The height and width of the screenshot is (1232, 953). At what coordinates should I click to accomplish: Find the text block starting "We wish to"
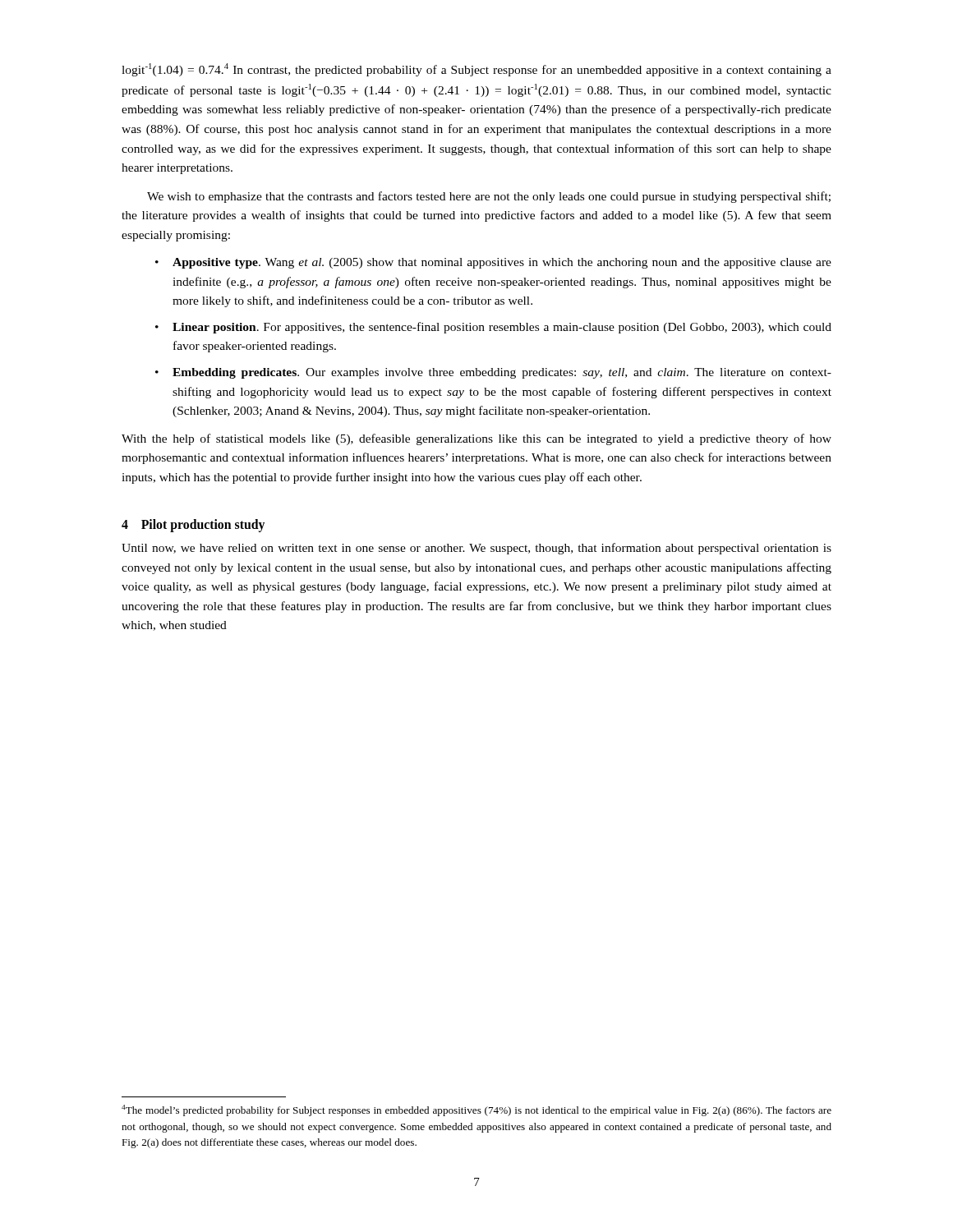pos(476,215)
